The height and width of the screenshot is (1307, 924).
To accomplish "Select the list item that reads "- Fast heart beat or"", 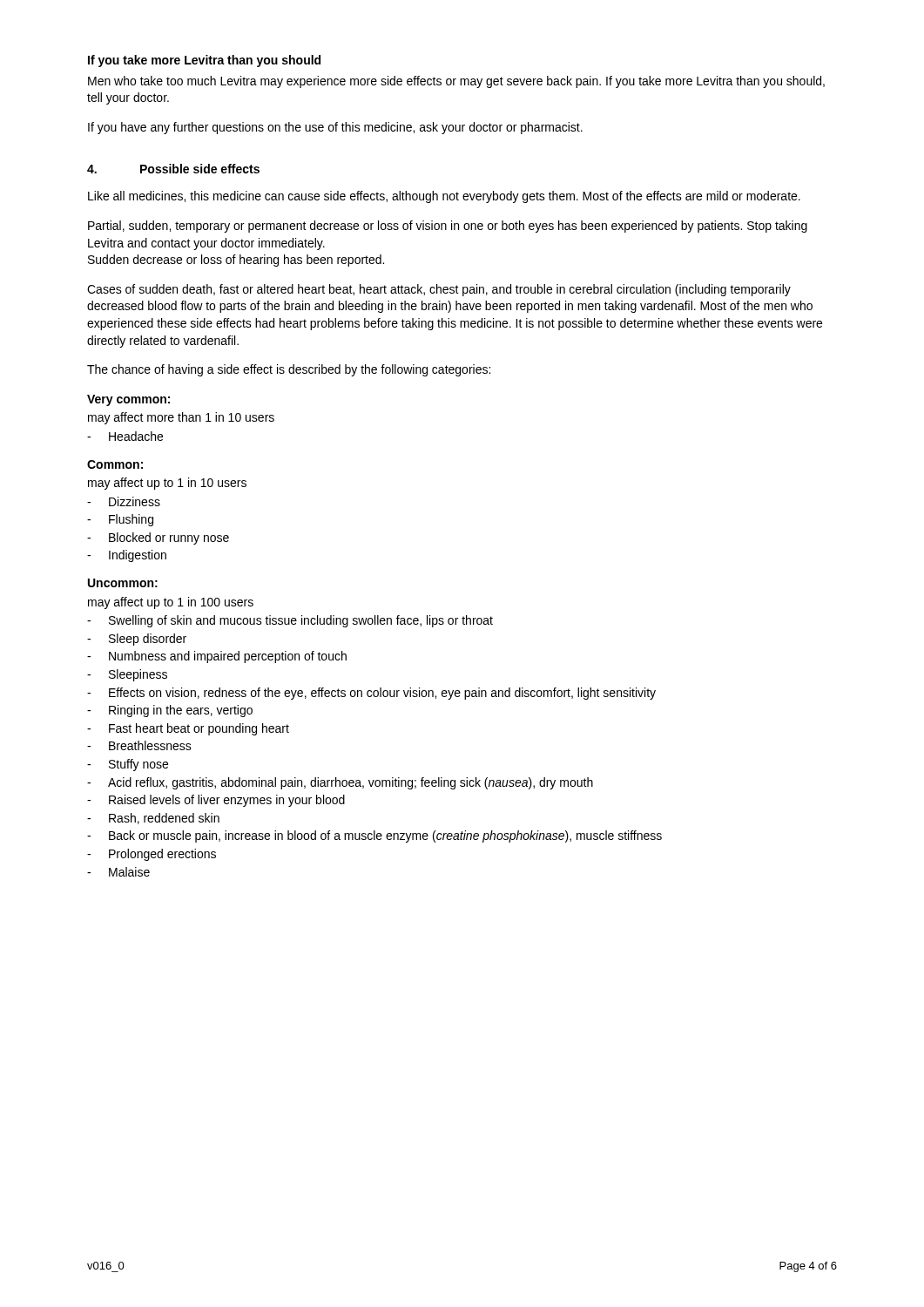I will (x=188, y=729).
